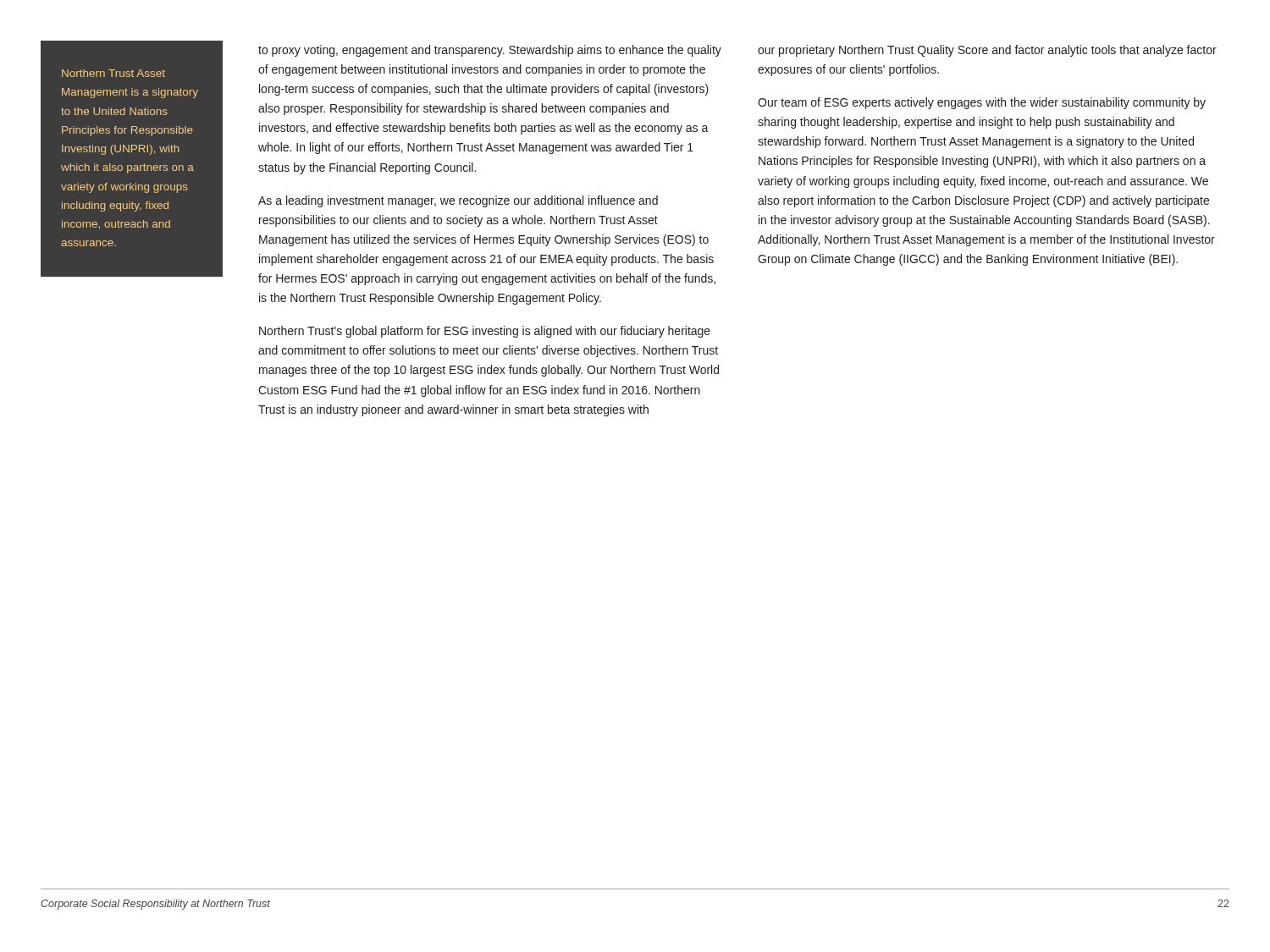
Task: Find the text block with the text "Our team of ESG experts actively"
Action: (x=986, y=181)
